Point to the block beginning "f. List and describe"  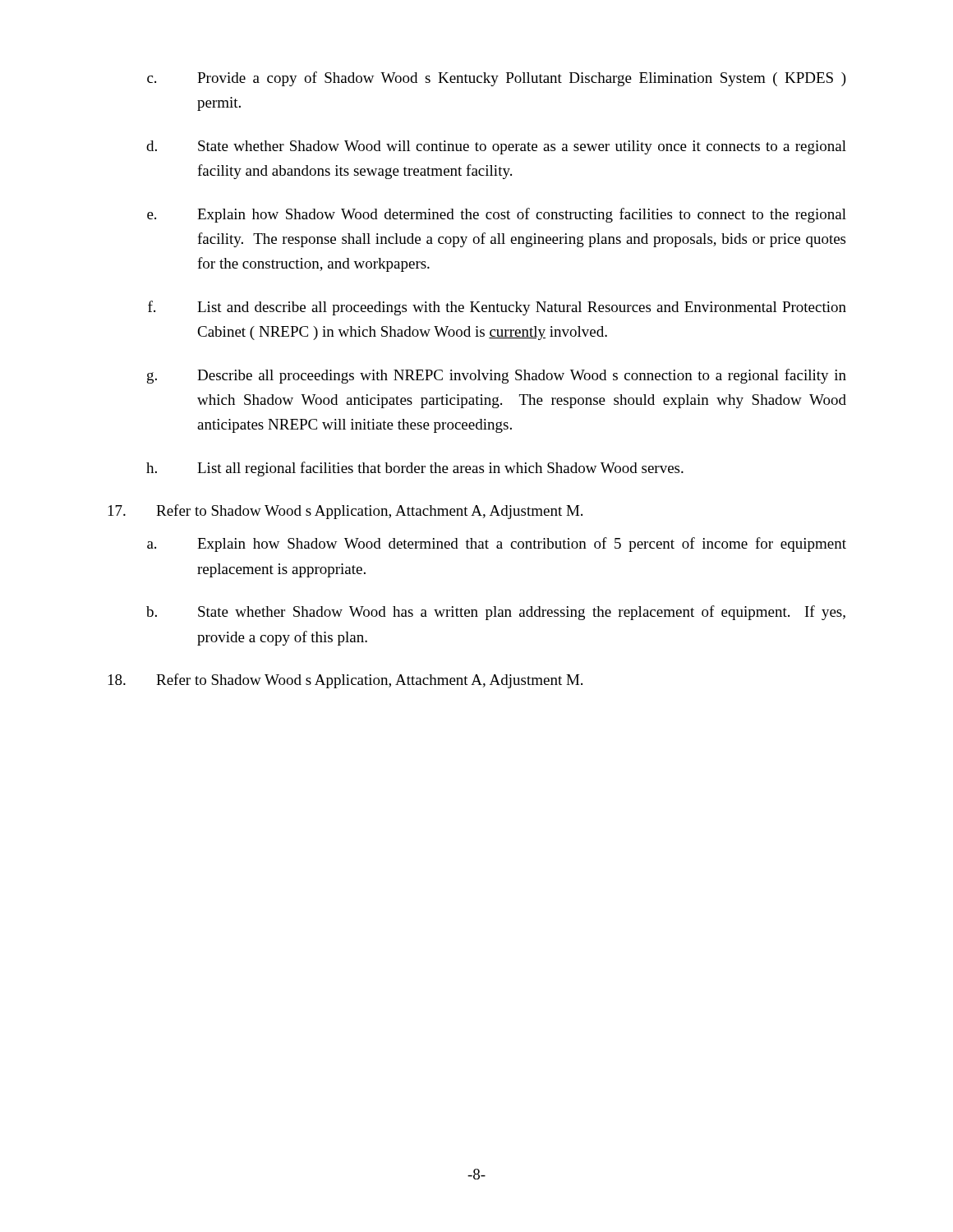click(x=476, y=320)
